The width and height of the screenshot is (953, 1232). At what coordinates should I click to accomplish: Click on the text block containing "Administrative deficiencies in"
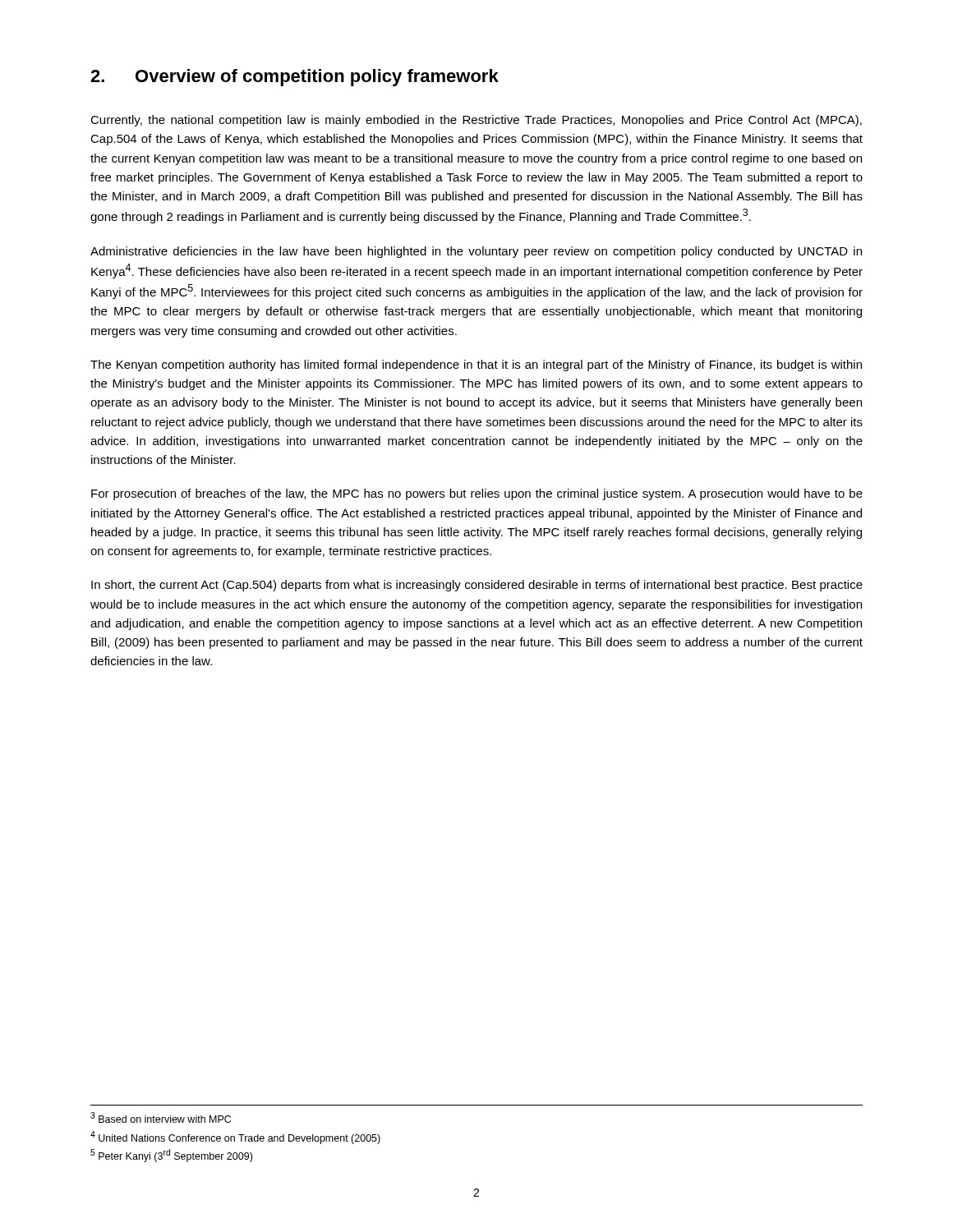(476, 290)
